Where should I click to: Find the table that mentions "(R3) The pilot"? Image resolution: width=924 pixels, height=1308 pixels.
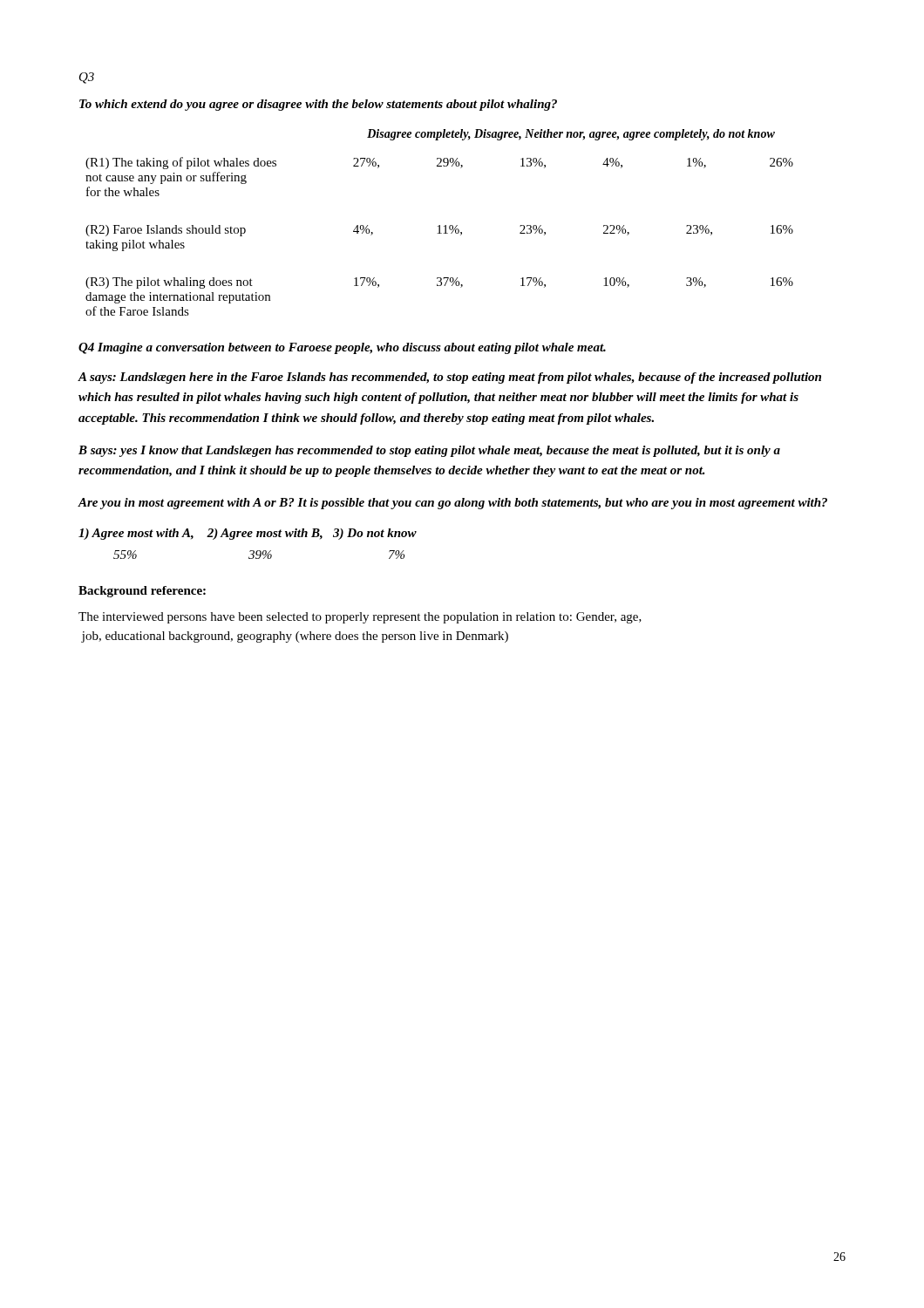[462, 237]
